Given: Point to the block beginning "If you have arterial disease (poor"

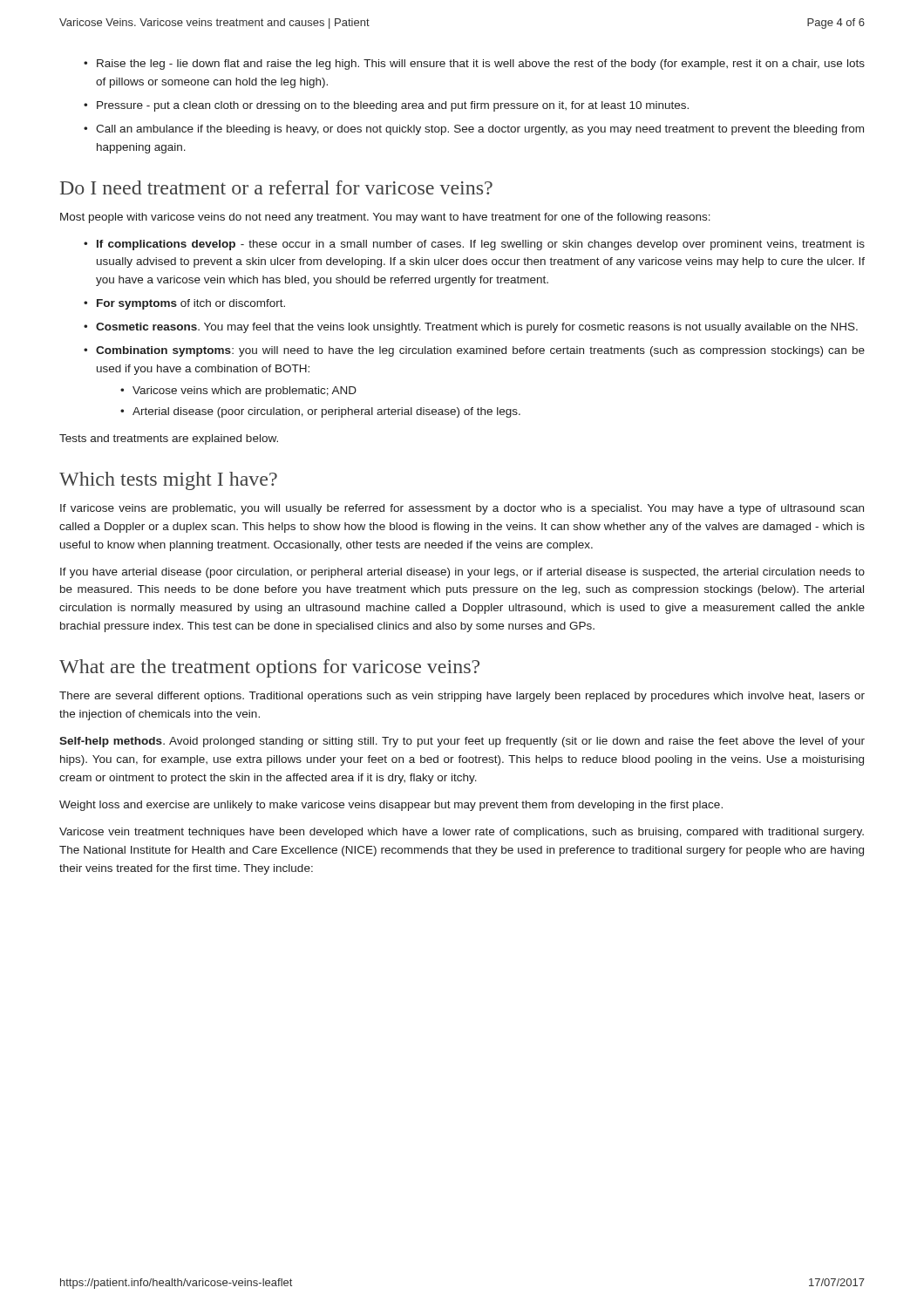Looking at the screenshot, I should coord(462,599).
